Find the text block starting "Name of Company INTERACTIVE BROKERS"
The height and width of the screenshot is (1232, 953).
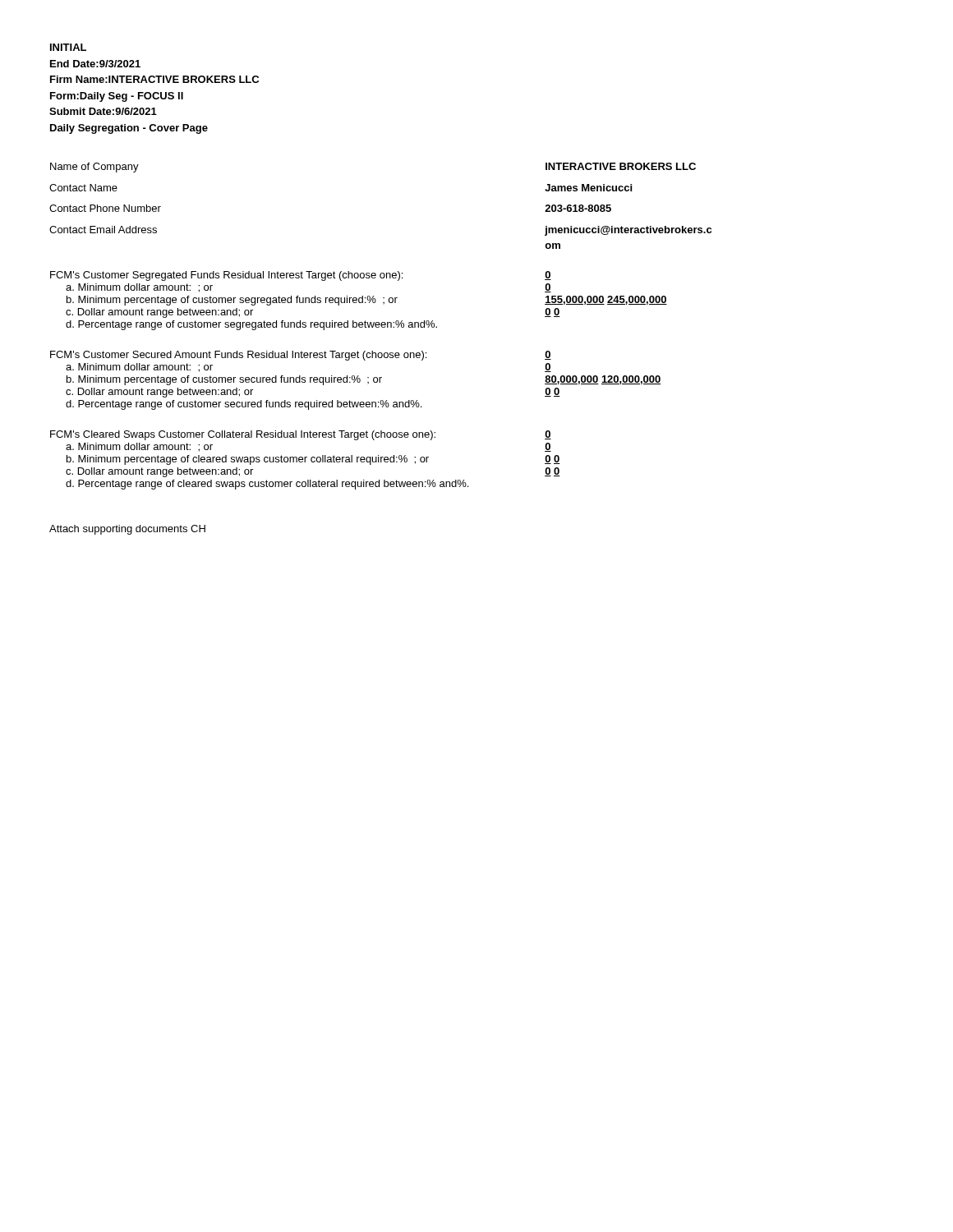[96, 169]
